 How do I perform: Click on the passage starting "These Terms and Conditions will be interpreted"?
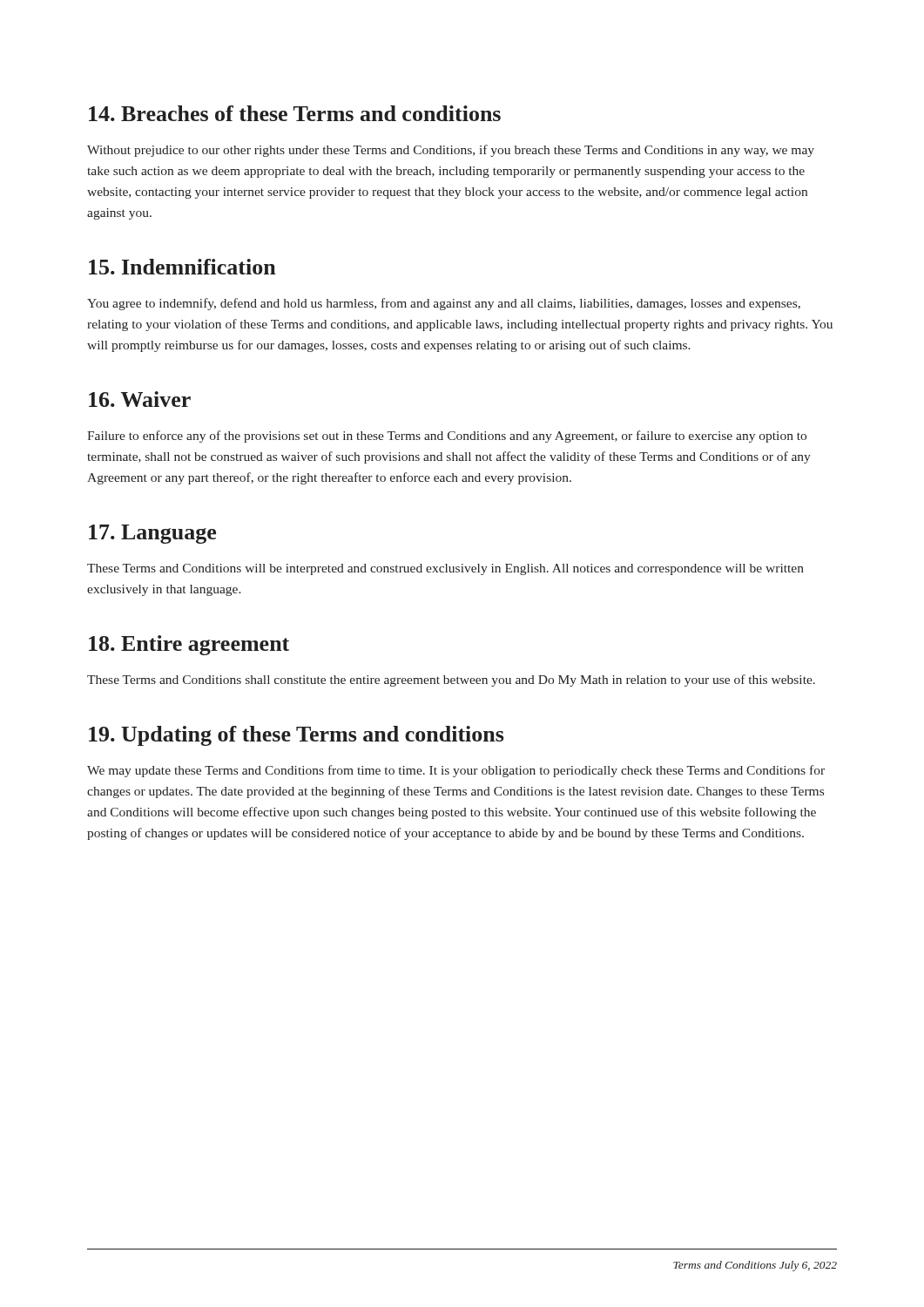click(x=445, y=578)
